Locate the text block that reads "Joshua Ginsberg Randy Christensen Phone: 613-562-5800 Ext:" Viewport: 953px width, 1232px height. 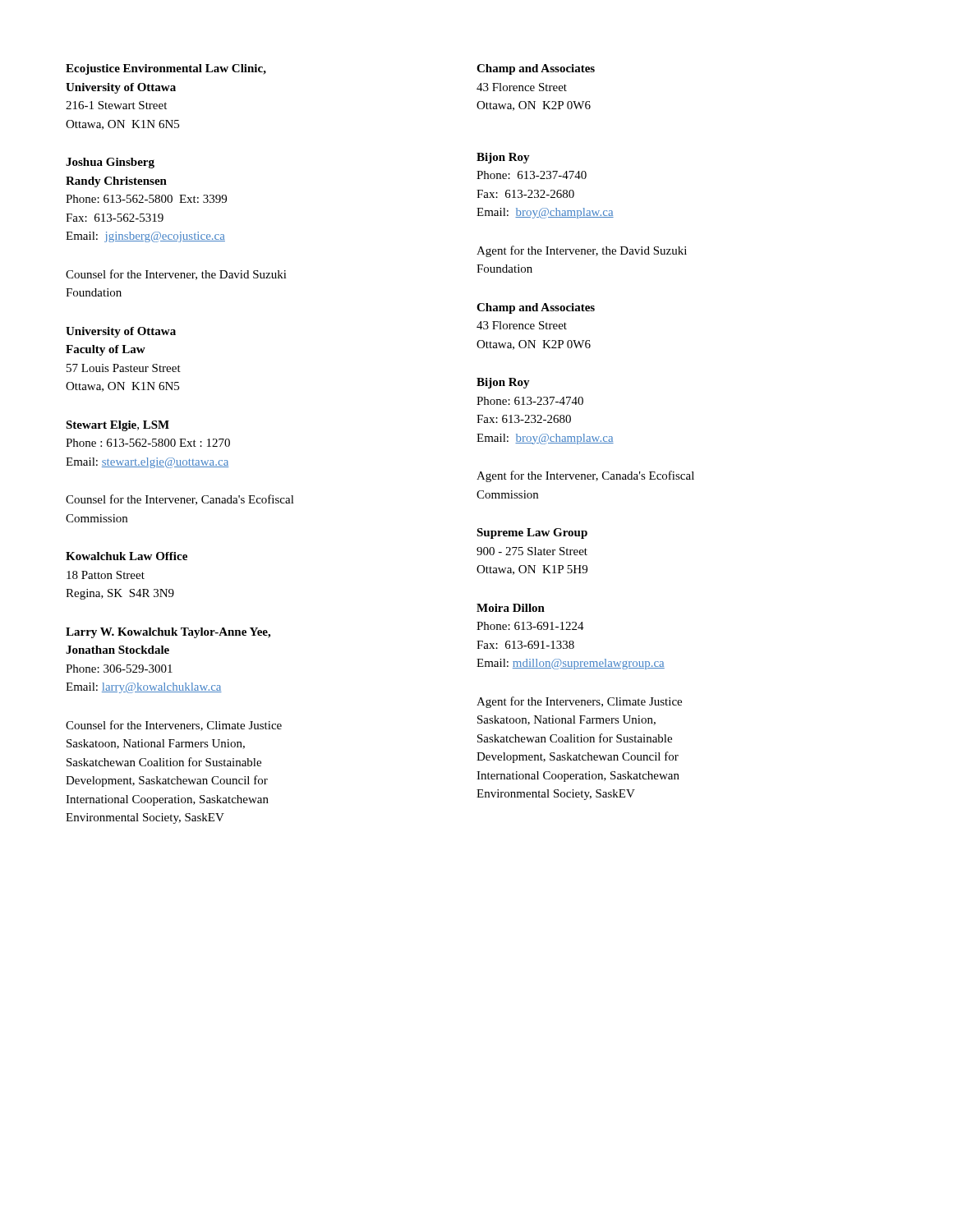click(x=110, y=163)
